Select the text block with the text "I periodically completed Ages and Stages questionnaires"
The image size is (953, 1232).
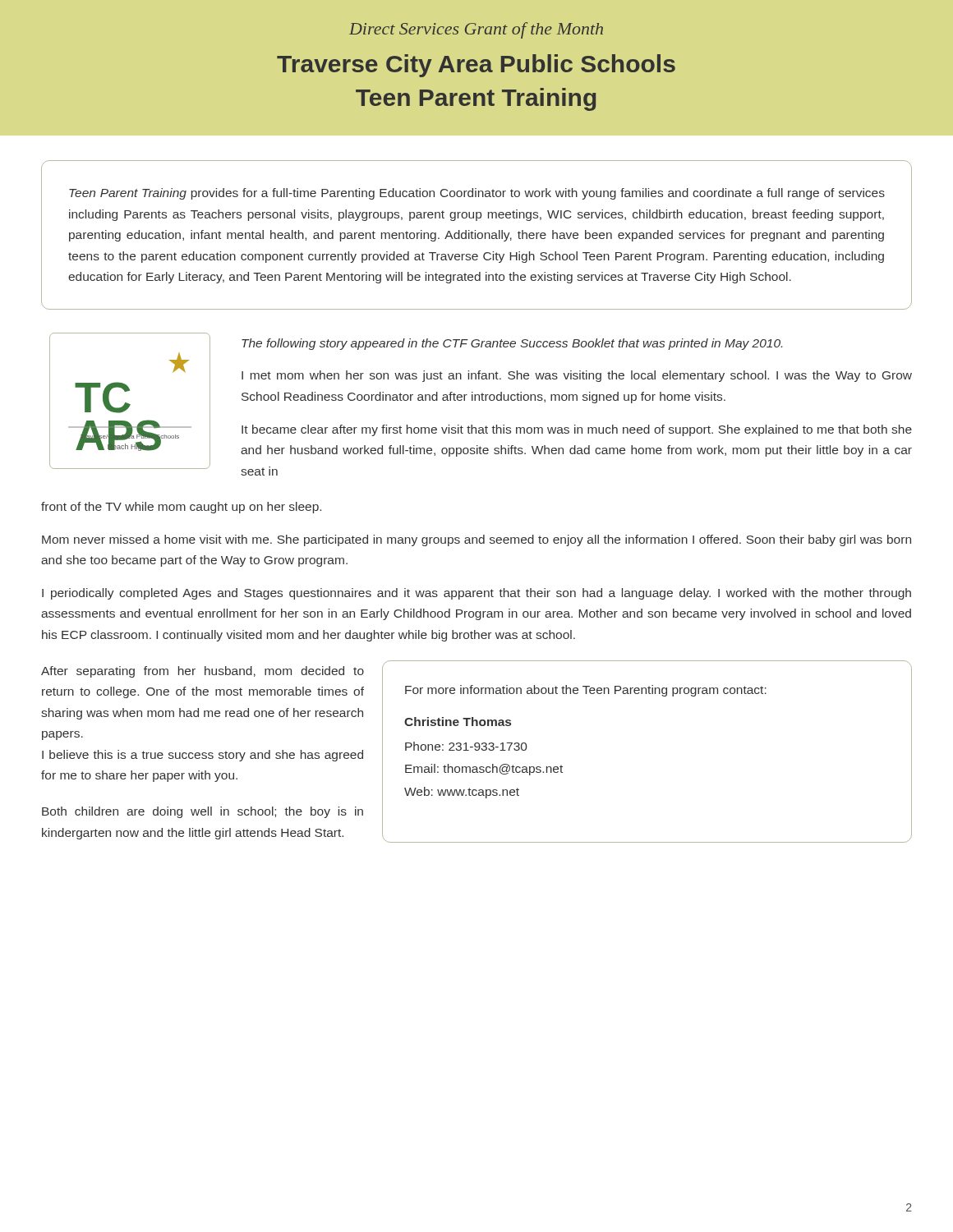click(x=476, y=613)
